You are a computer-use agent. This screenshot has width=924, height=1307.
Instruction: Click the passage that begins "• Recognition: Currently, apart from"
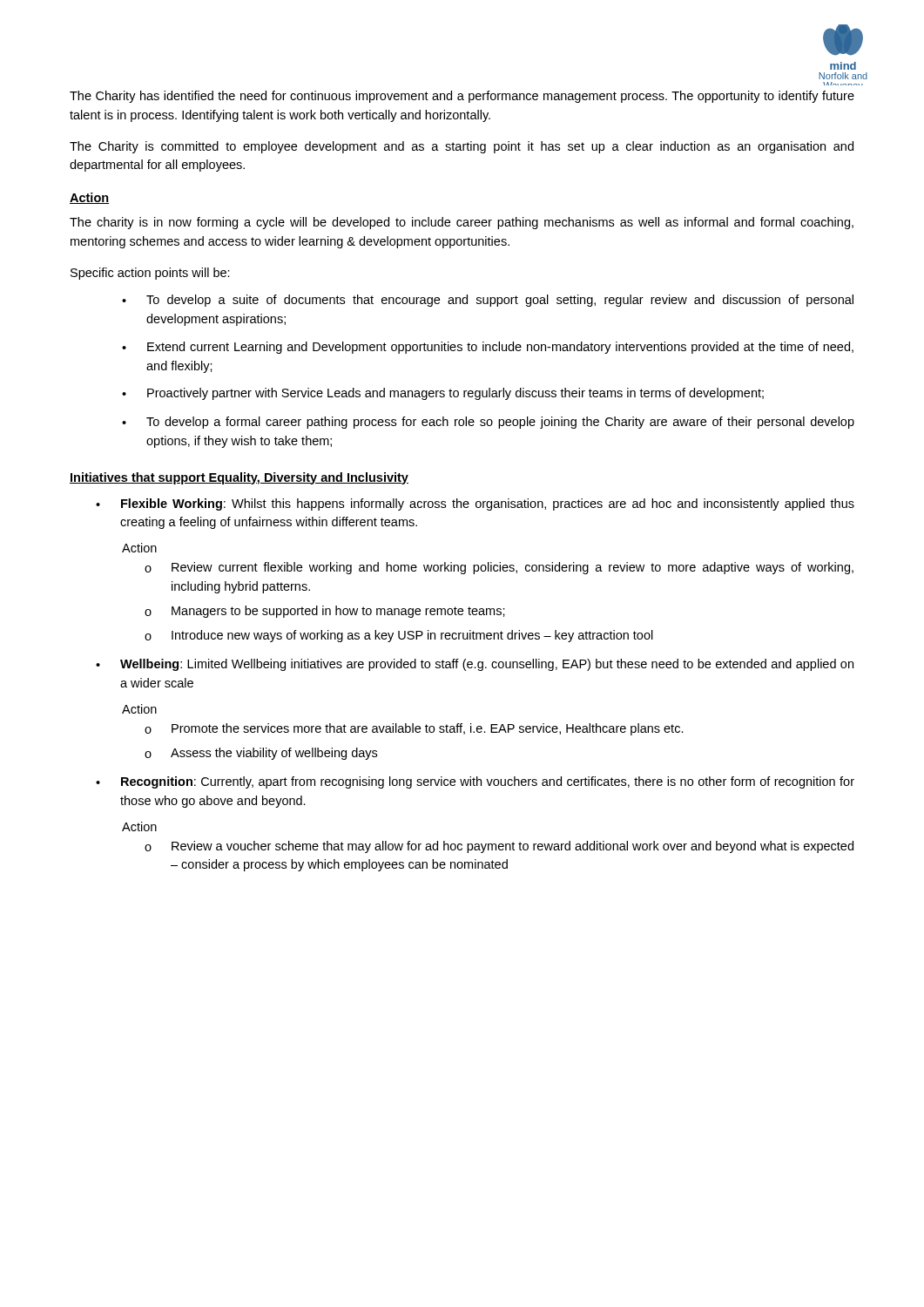click(475, 792)
